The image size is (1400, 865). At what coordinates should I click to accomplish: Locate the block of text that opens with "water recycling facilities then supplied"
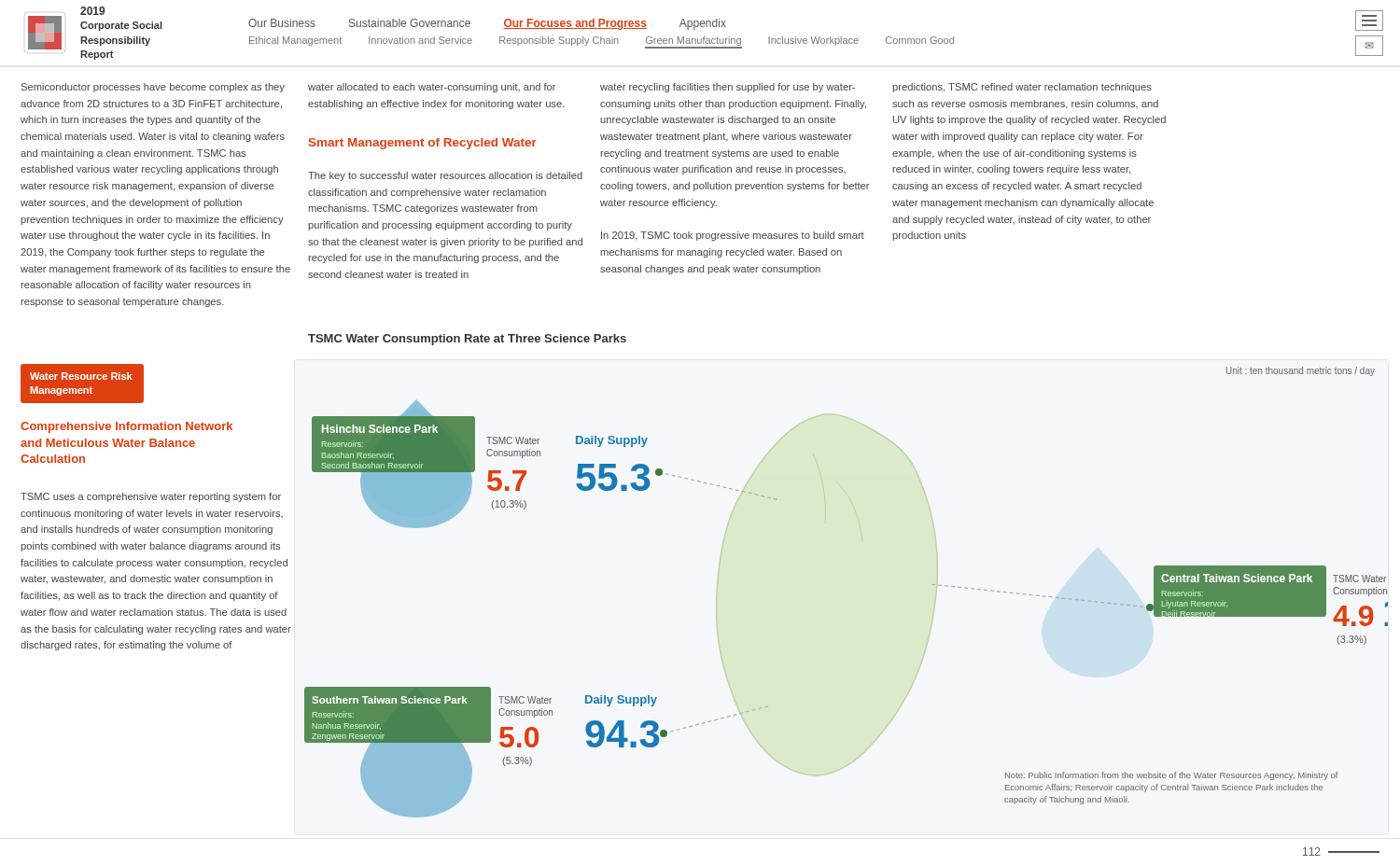[x=735, y=178]
